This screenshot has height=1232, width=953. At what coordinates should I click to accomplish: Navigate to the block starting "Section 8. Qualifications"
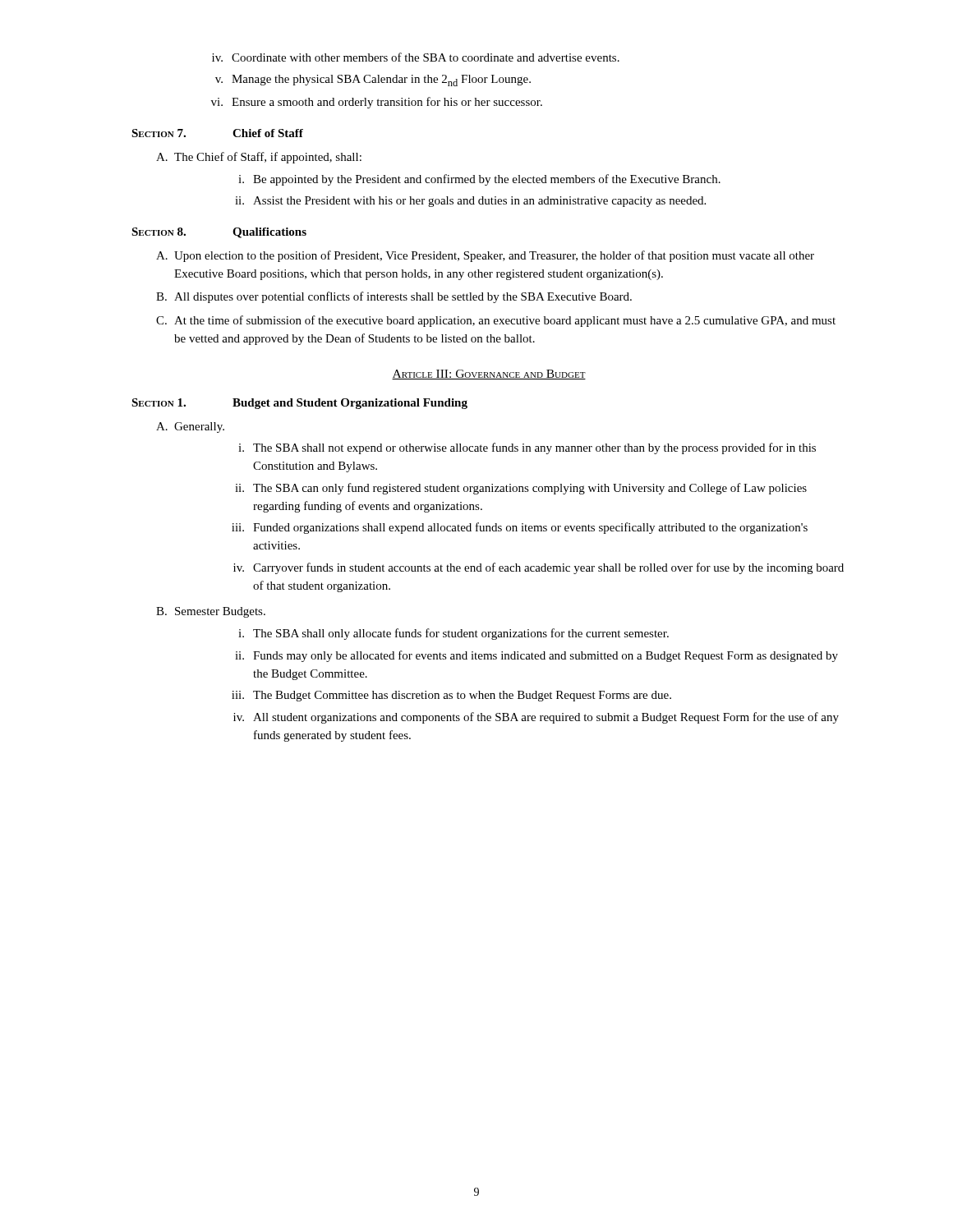pos(159,233)
